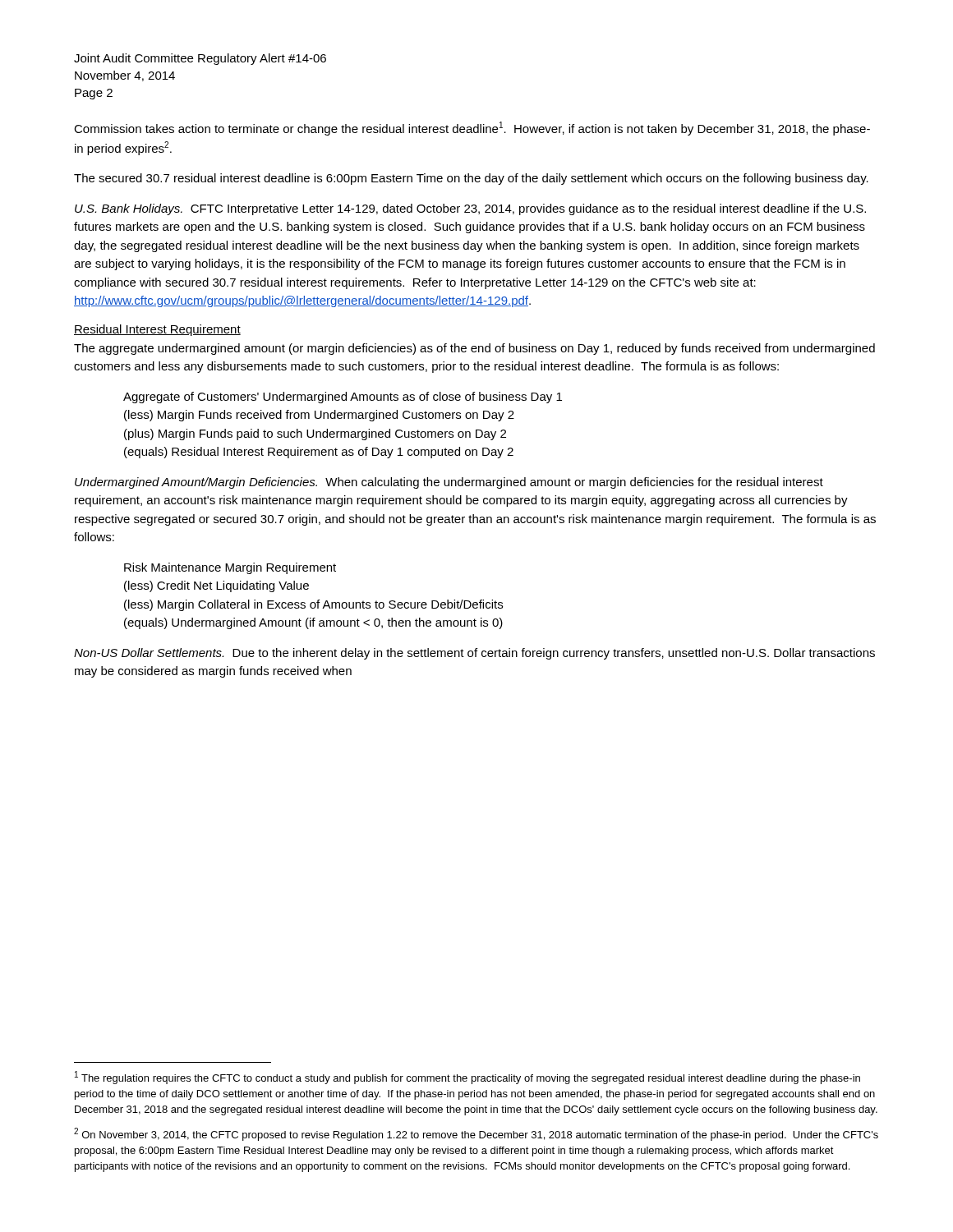Where is the passage that starts "Aggregate of Customers'"?
The image size is (953, 1232).
(x=343, y=396)
